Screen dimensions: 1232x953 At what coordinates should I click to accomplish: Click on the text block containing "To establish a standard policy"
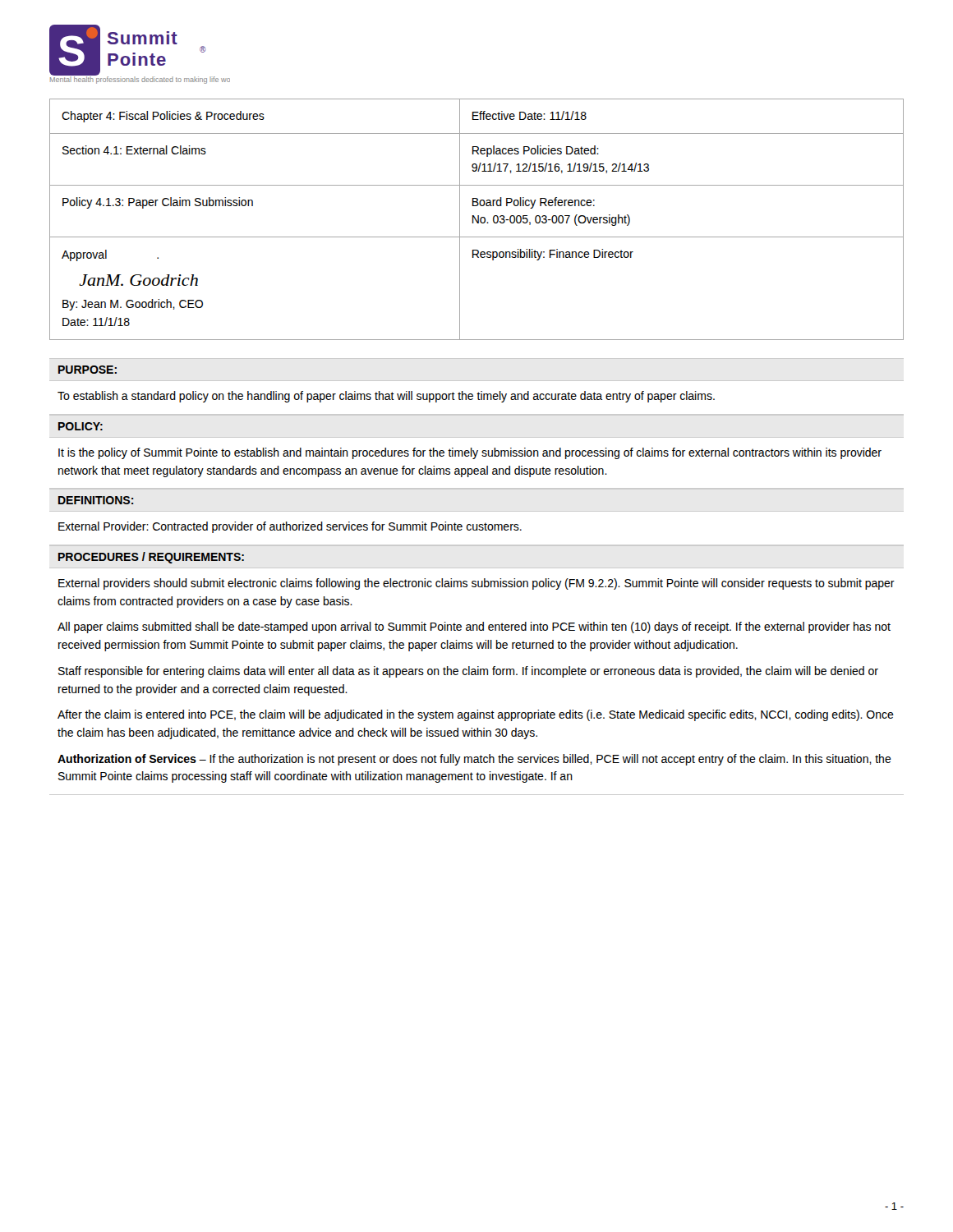pyautogui.click(x=476, y=397)
